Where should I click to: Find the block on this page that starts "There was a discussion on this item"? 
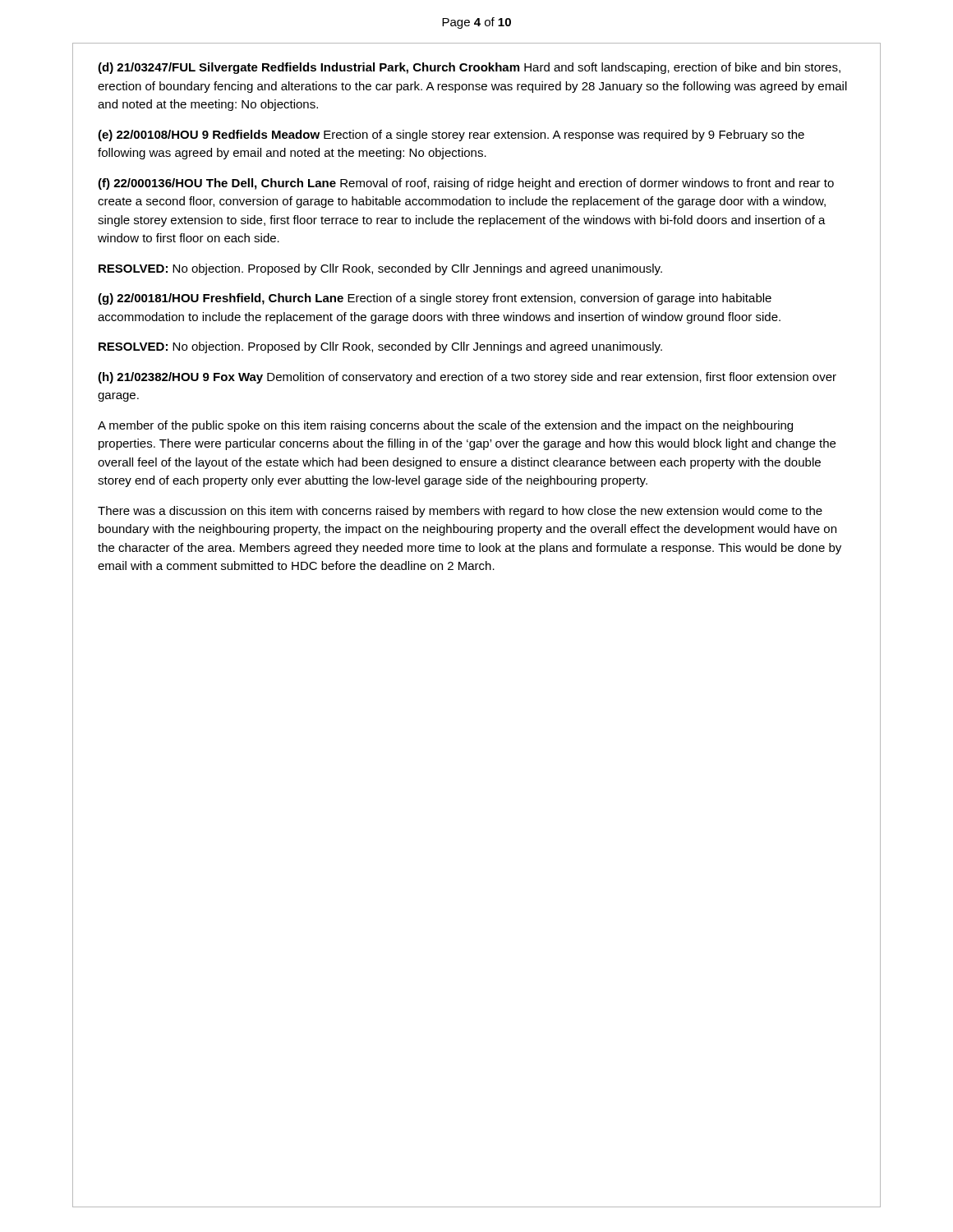(470, 538)
